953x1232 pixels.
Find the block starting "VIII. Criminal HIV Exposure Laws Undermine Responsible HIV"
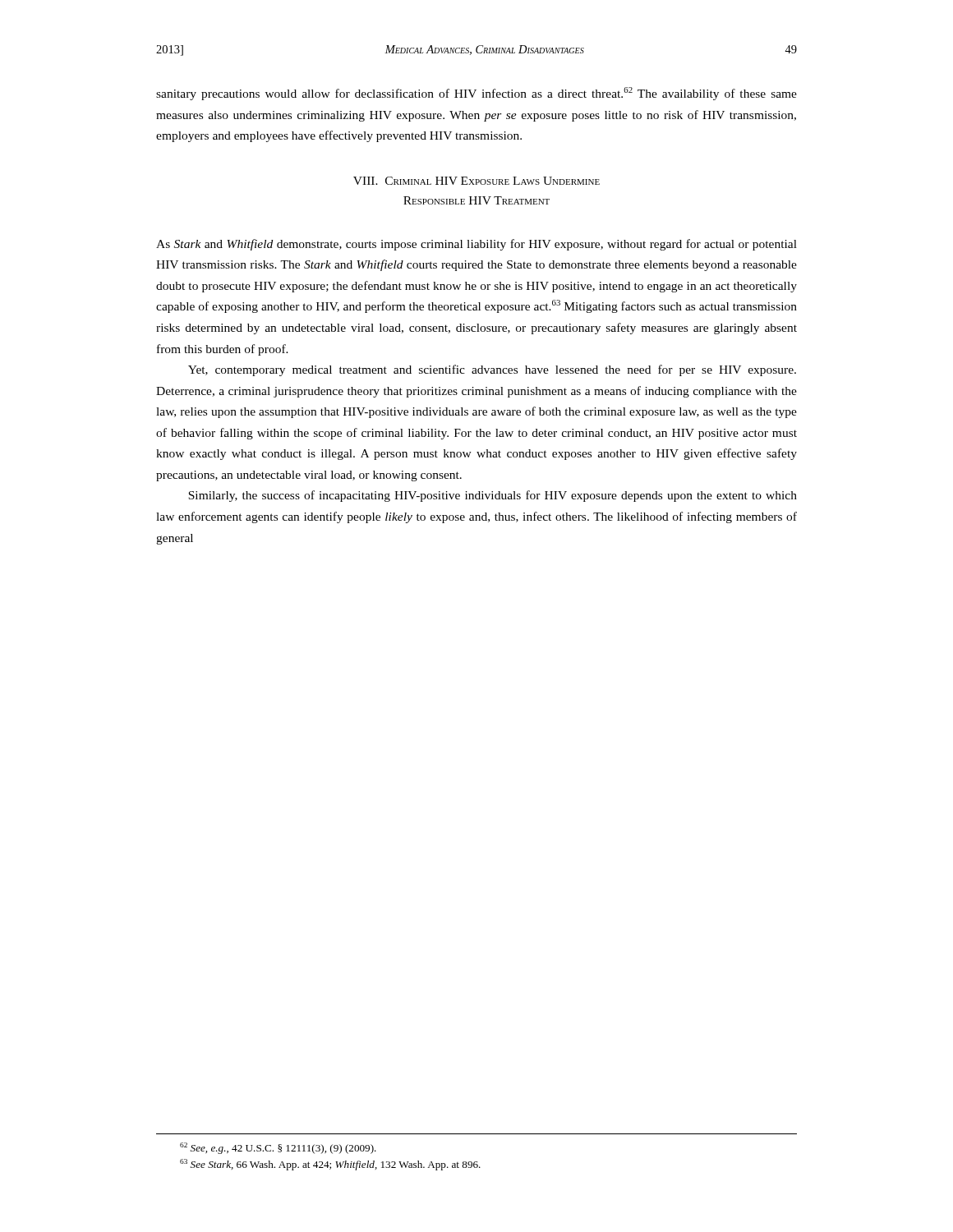[x=476, y=190]
